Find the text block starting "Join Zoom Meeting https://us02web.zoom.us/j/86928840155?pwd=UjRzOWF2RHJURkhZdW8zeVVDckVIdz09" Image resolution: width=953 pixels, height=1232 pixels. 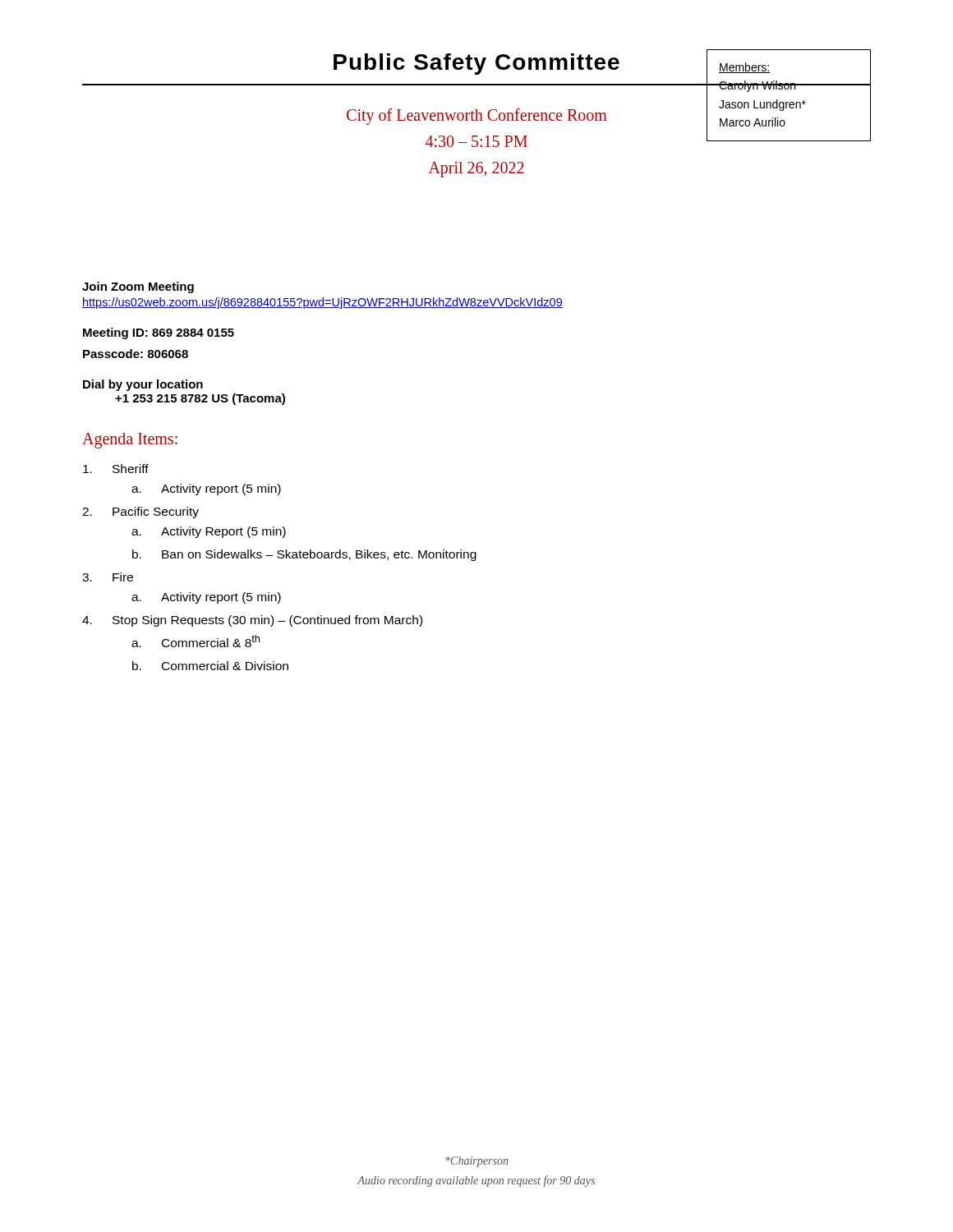tap(476, 294)
